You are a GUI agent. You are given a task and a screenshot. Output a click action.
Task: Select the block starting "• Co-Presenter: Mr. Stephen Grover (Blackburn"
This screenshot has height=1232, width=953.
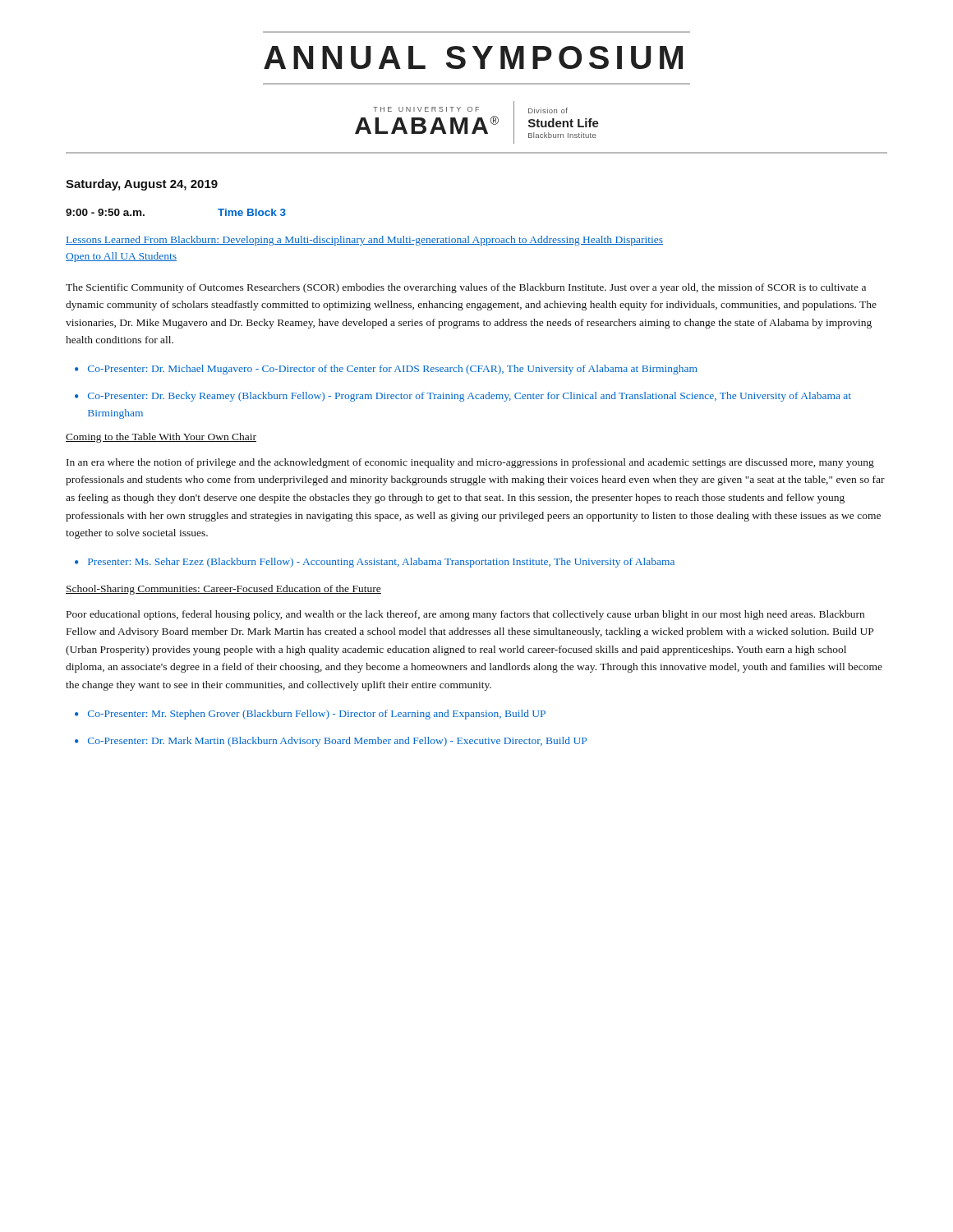[310, 715]
